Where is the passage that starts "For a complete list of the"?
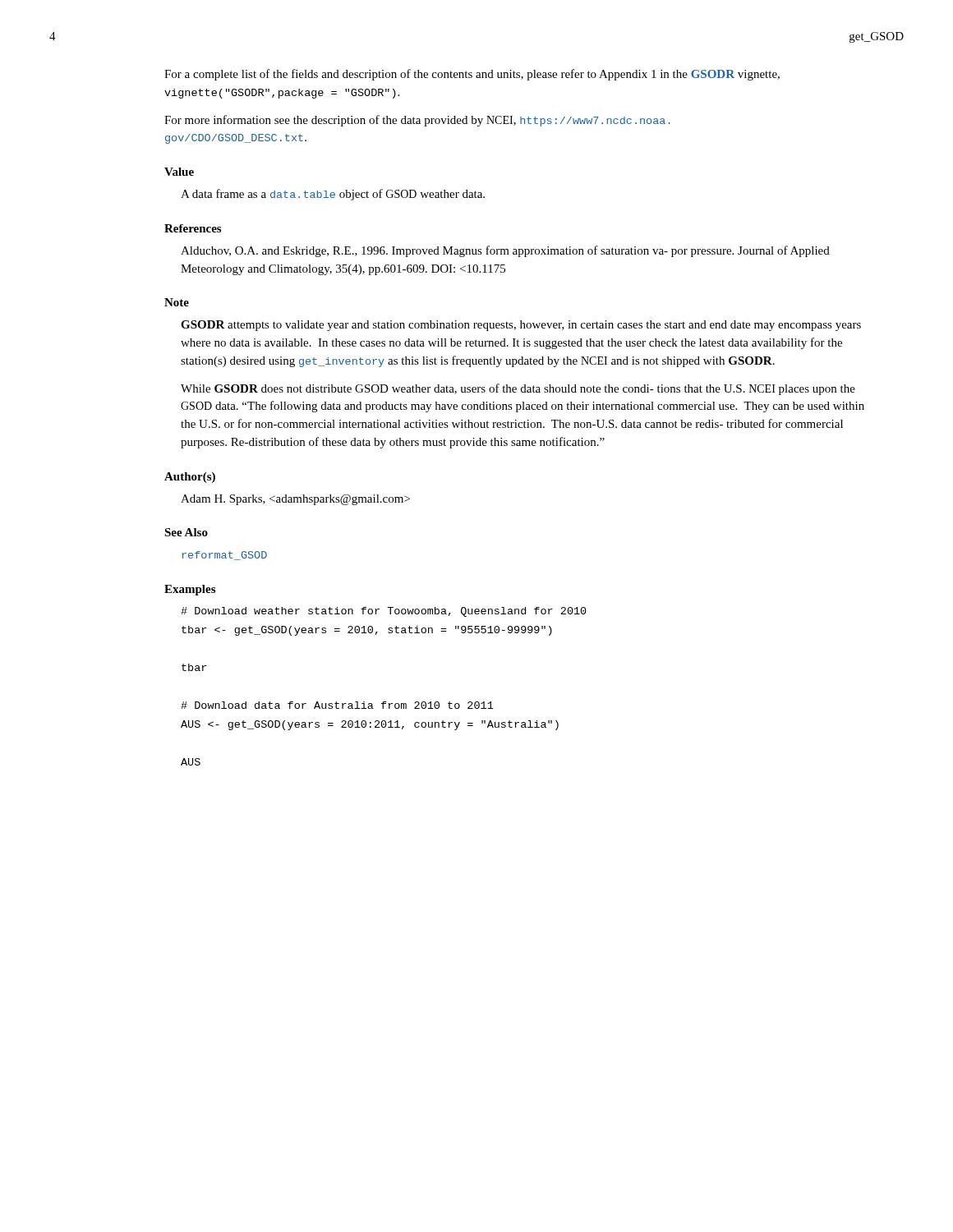The height and width of the screenshot is (1232, 953). click(x=472, y=83)
